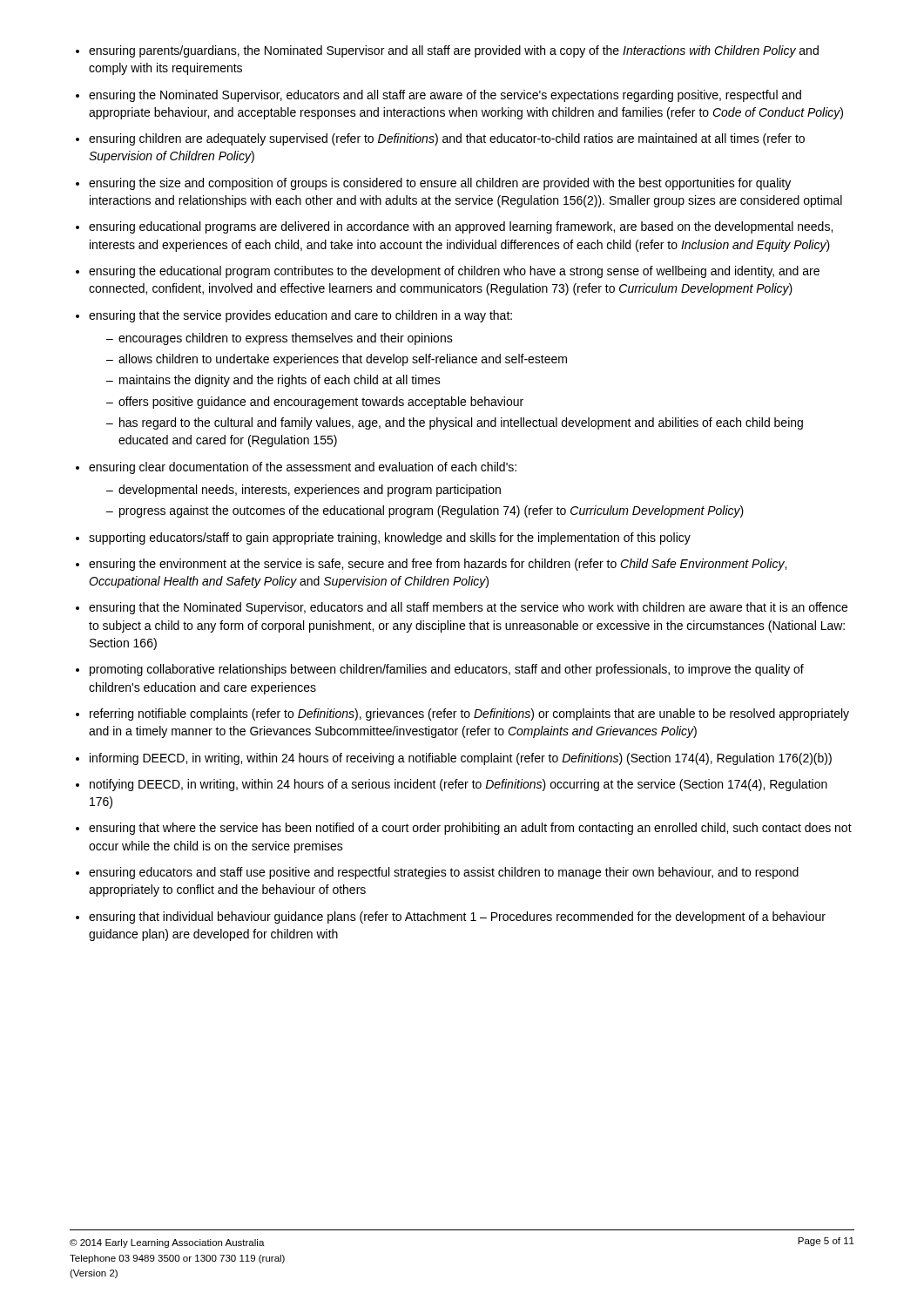This screenshot has width=924, height=1307.
Task: Find the text starting "ensuring the environment at the service"
Action: (x=438, y=572)
